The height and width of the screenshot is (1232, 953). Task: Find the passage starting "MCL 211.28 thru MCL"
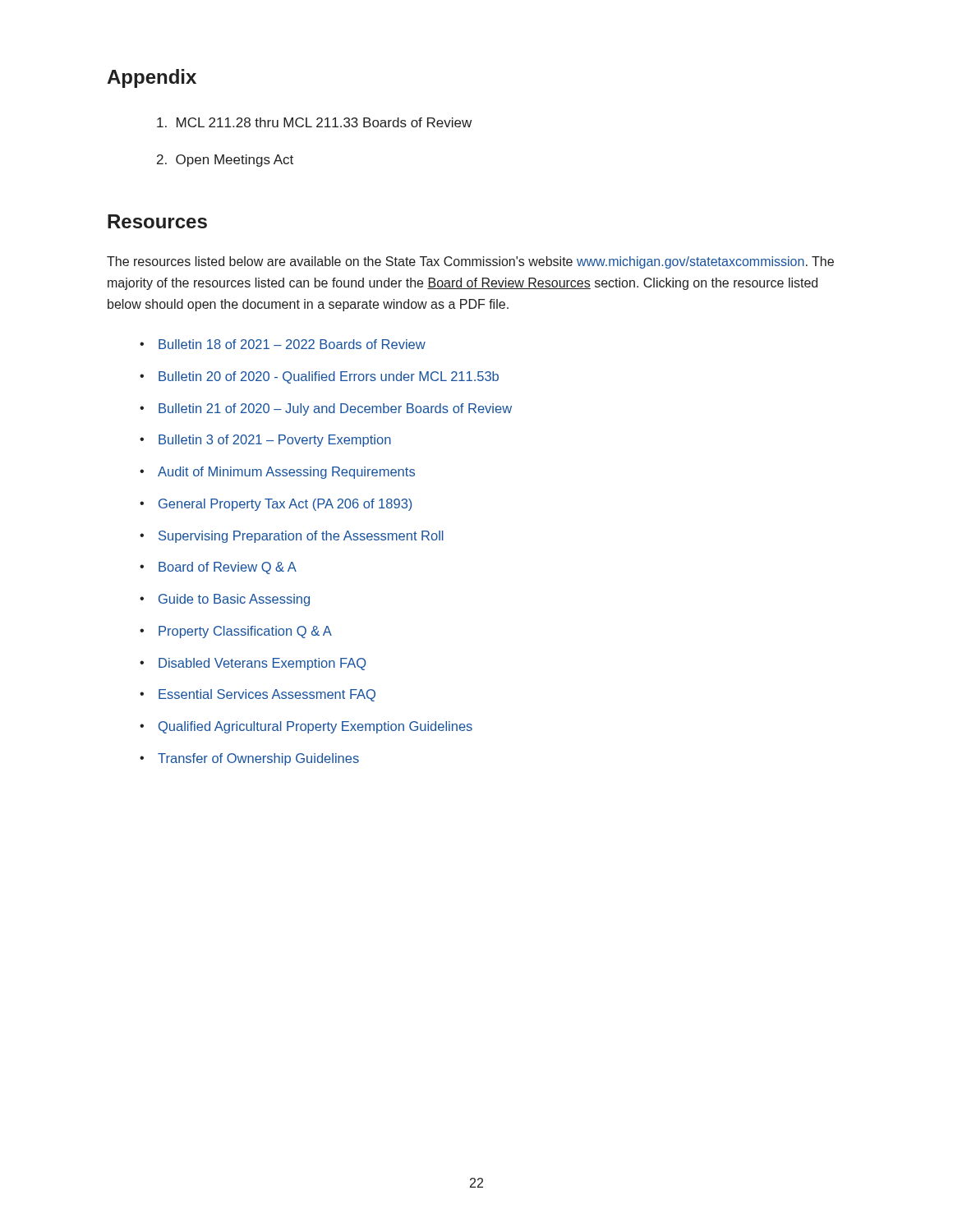pyautogui.click(x=314, y=123)
